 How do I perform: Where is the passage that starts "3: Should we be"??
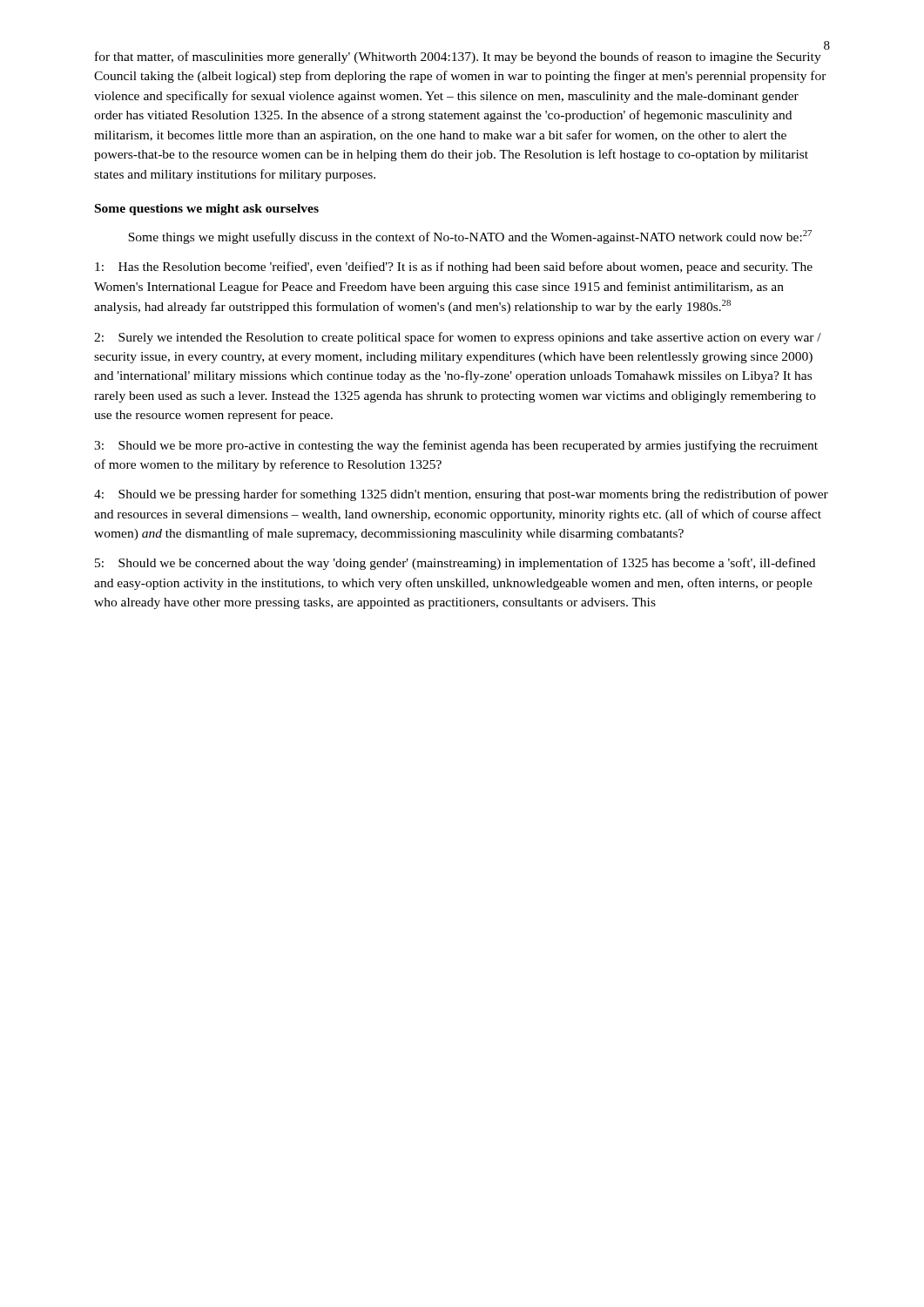(462, 455)
